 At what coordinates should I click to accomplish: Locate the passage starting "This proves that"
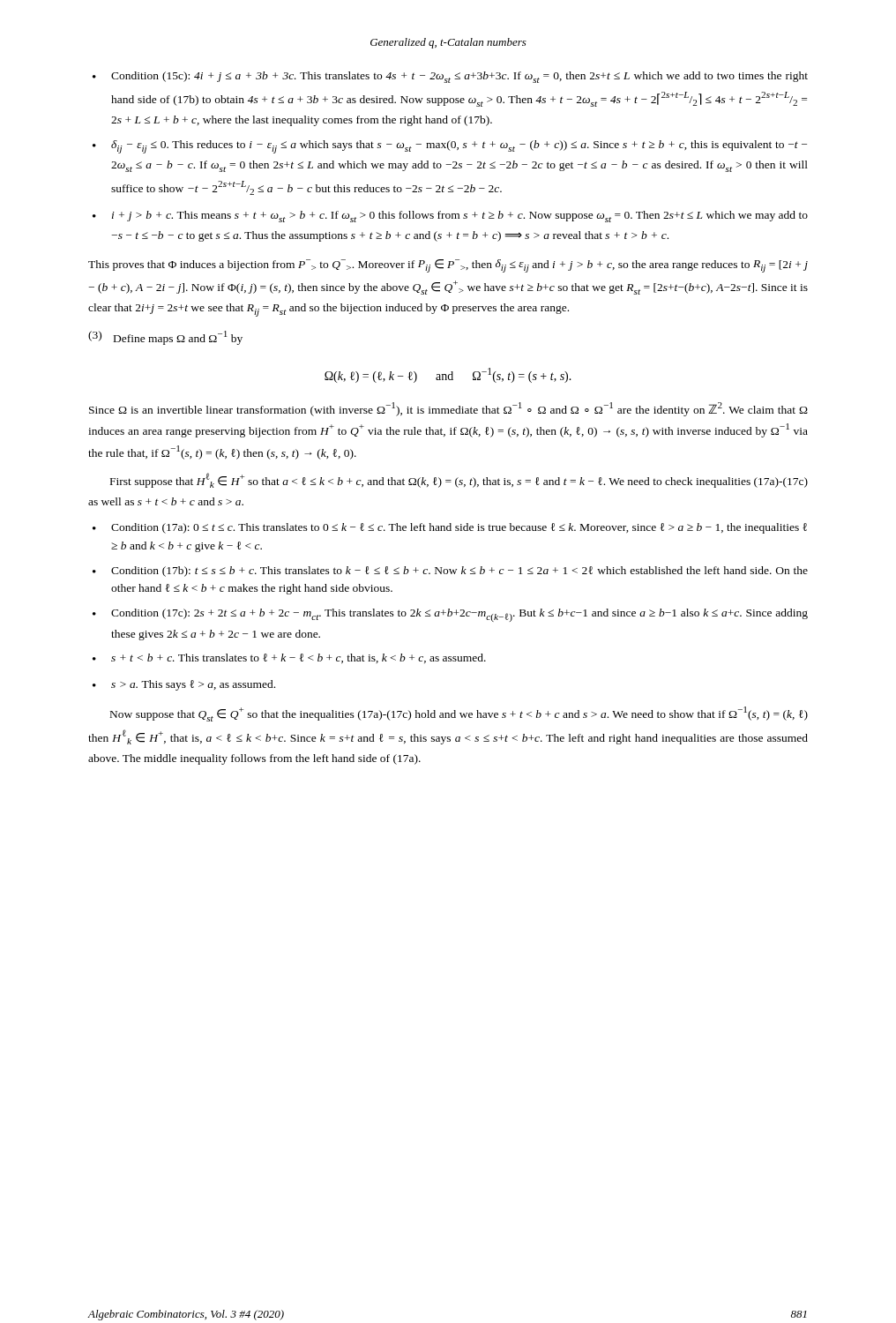click(x=448, y=285)
